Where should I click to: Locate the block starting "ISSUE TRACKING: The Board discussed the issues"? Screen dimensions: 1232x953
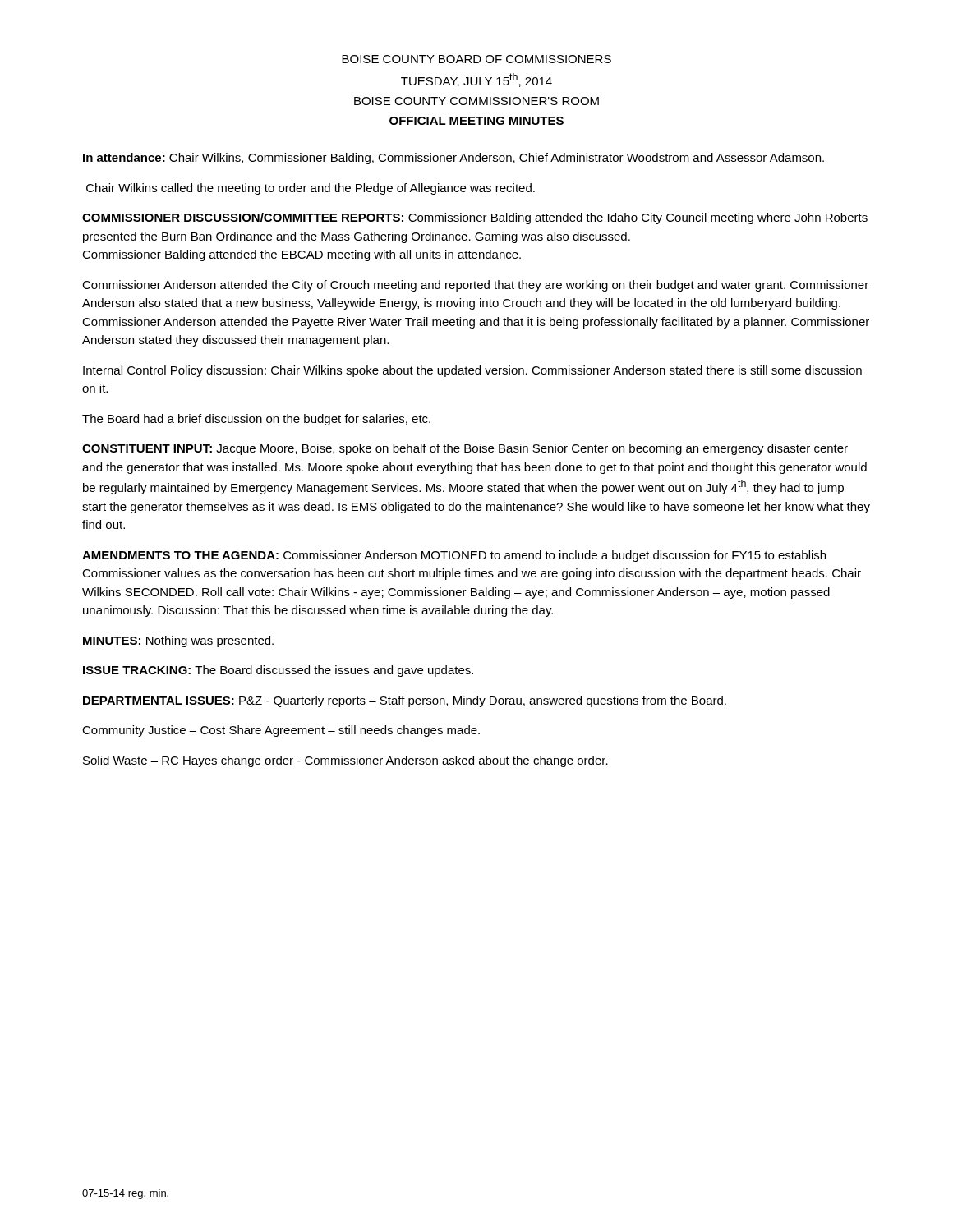[x=278, y=670]
